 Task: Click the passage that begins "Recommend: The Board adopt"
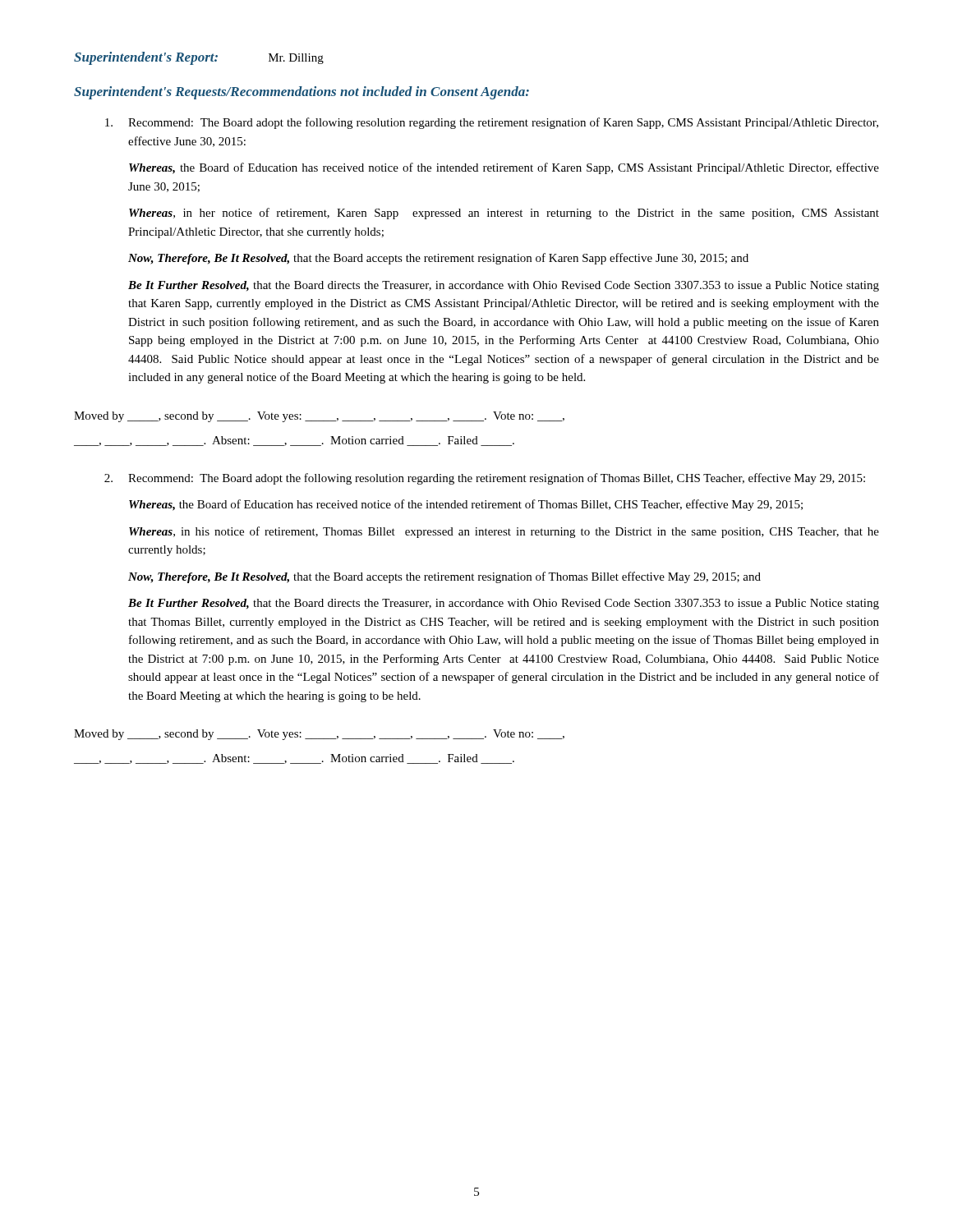tap(476, 254)
